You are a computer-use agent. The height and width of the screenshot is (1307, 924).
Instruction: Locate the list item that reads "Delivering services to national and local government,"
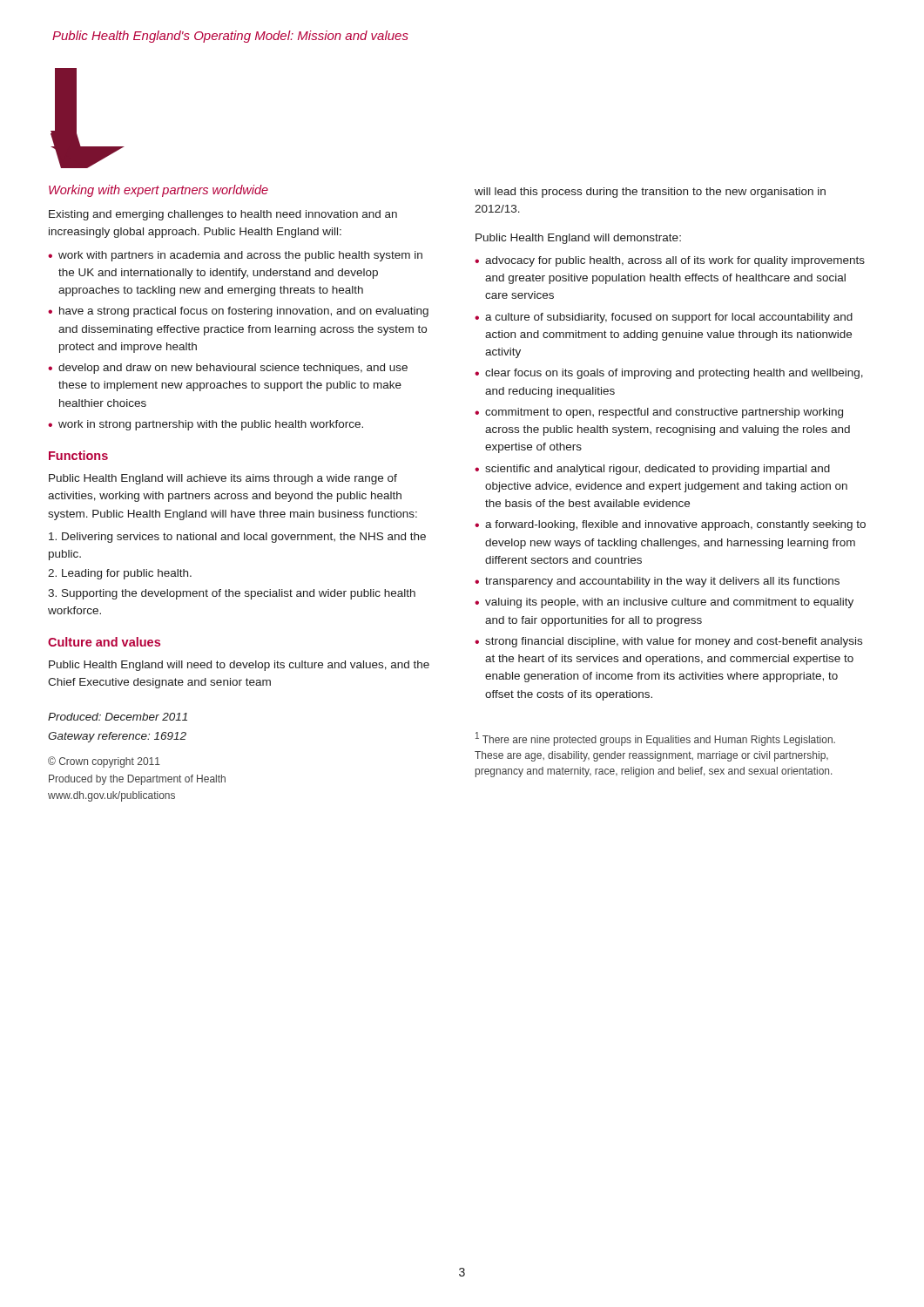point(237,545)
